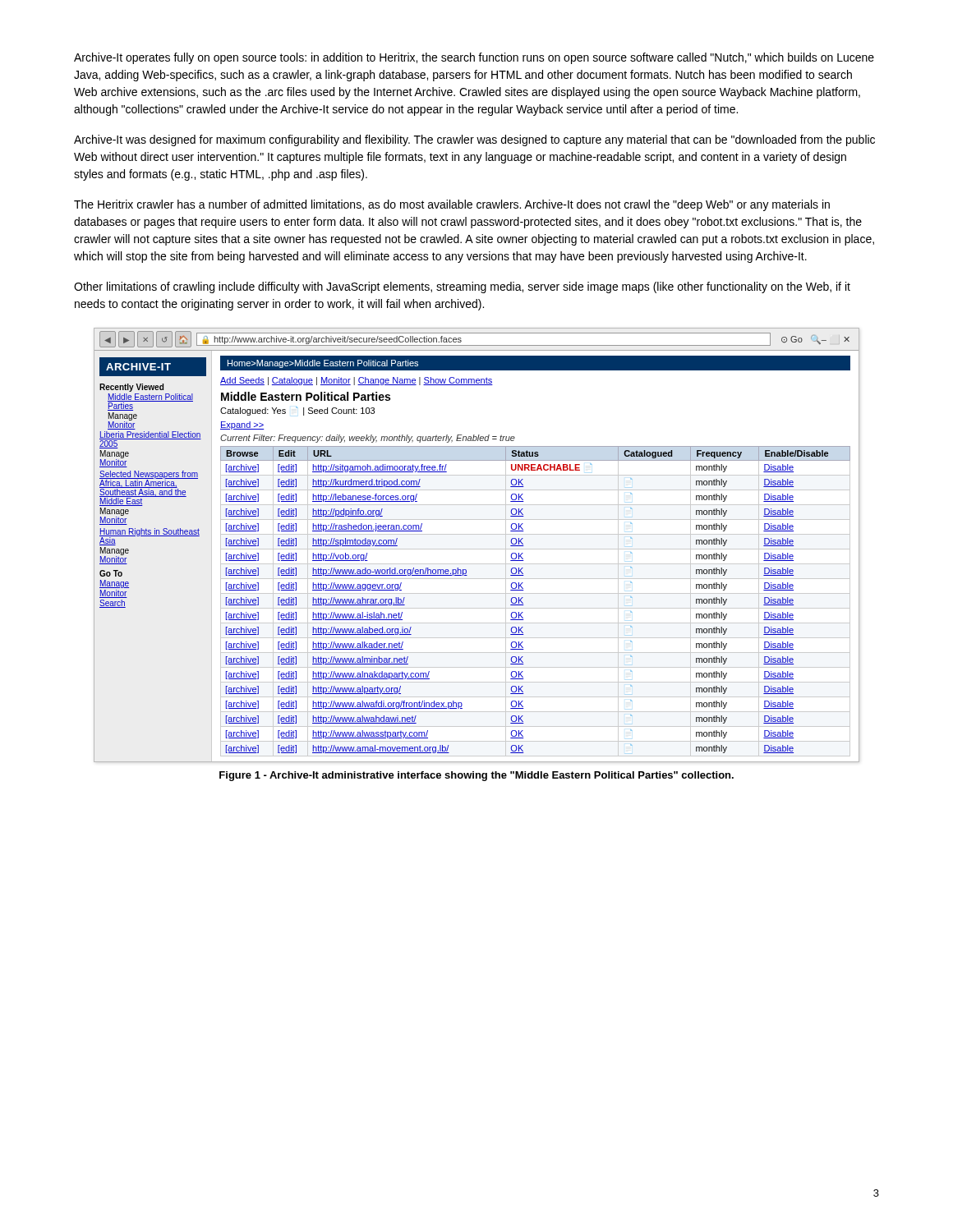Locate the region starting "Other limitations of crawling include"

[x=462, y=295]
